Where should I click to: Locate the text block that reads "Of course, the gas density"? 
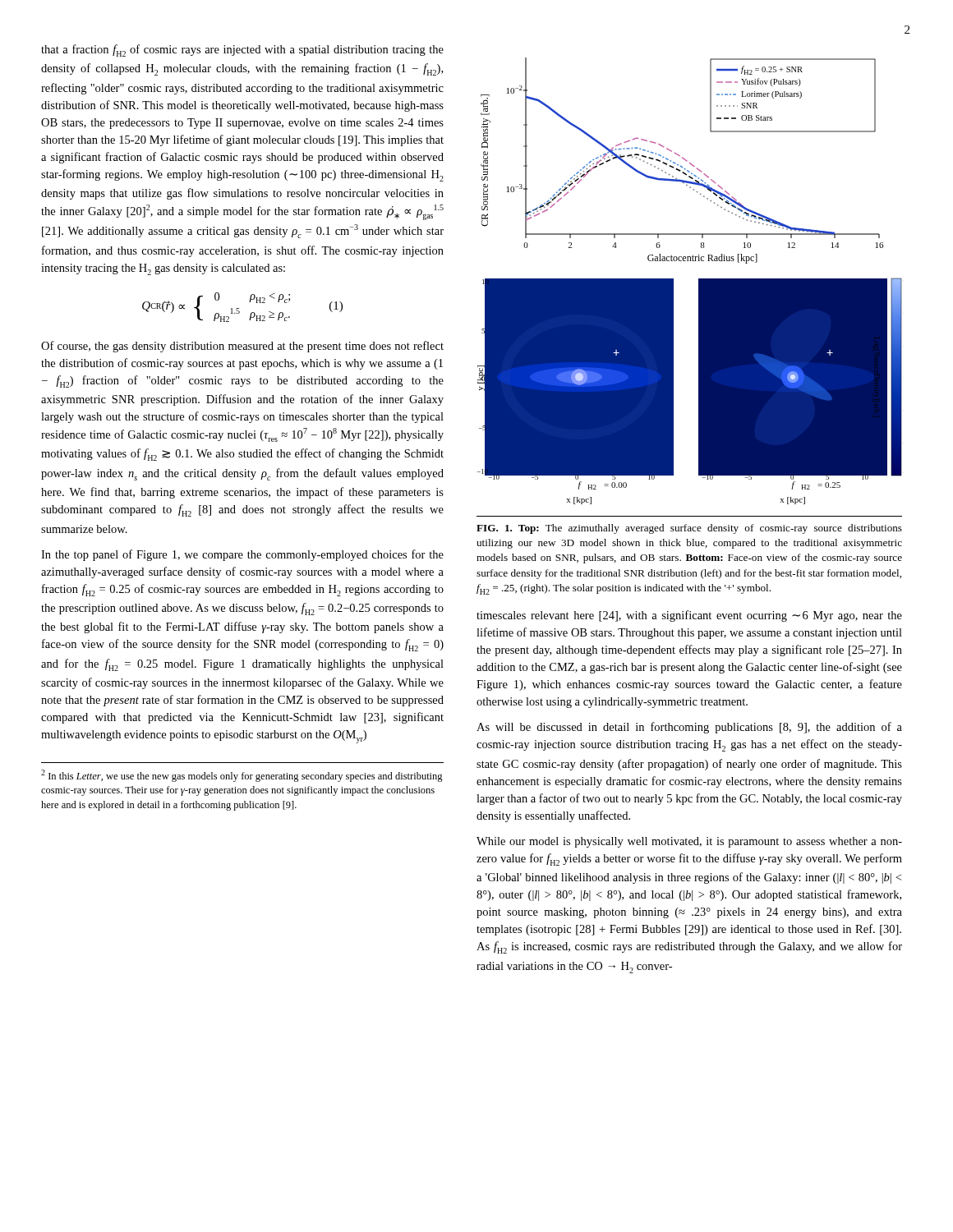pyautogui.click(x=242, y=437)
